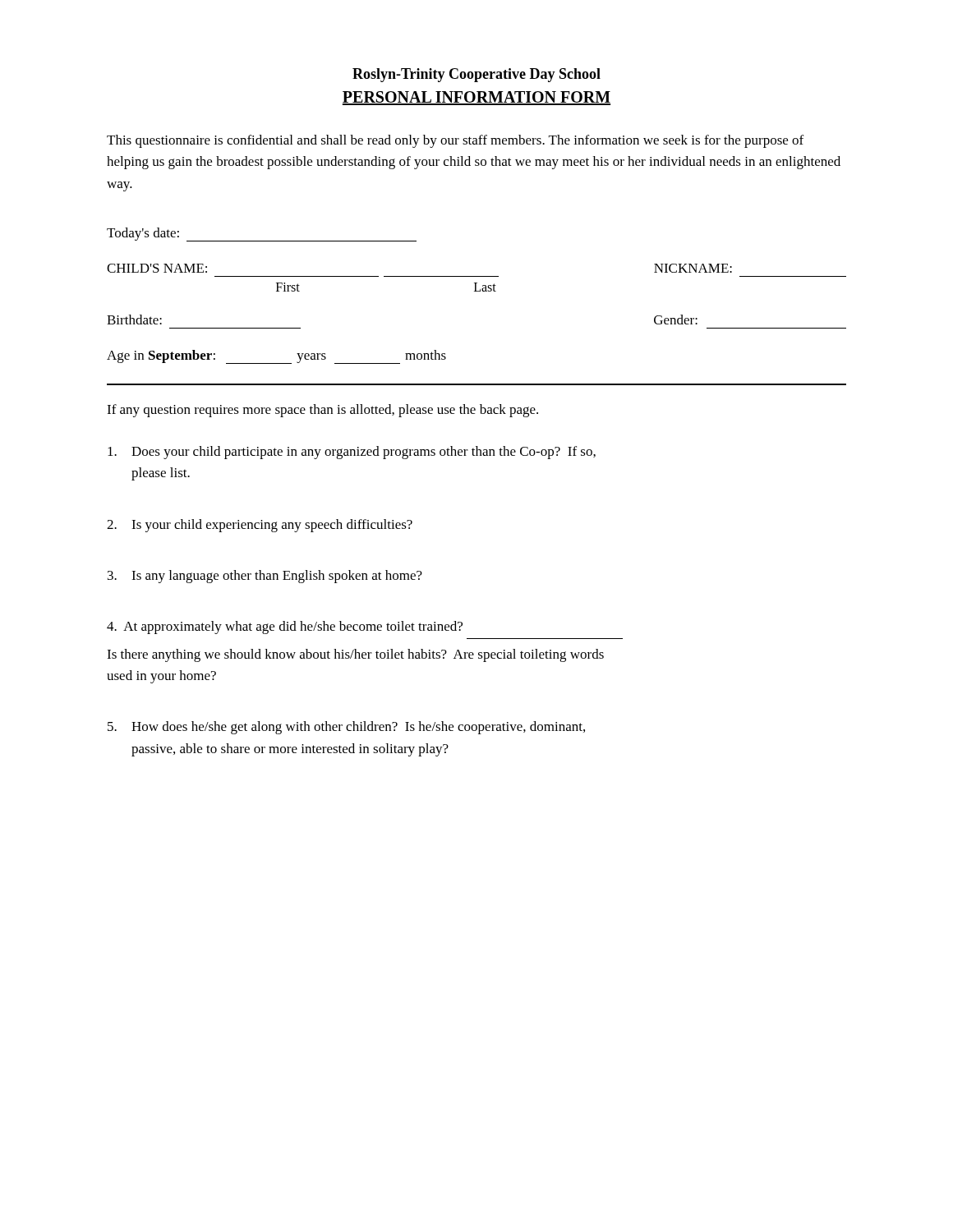This screenshot has height=1232, width=953.
Task: Find the region starting "Does your child participate in any organized programs"
Action: pyautogui.click(x=476, y=463)
